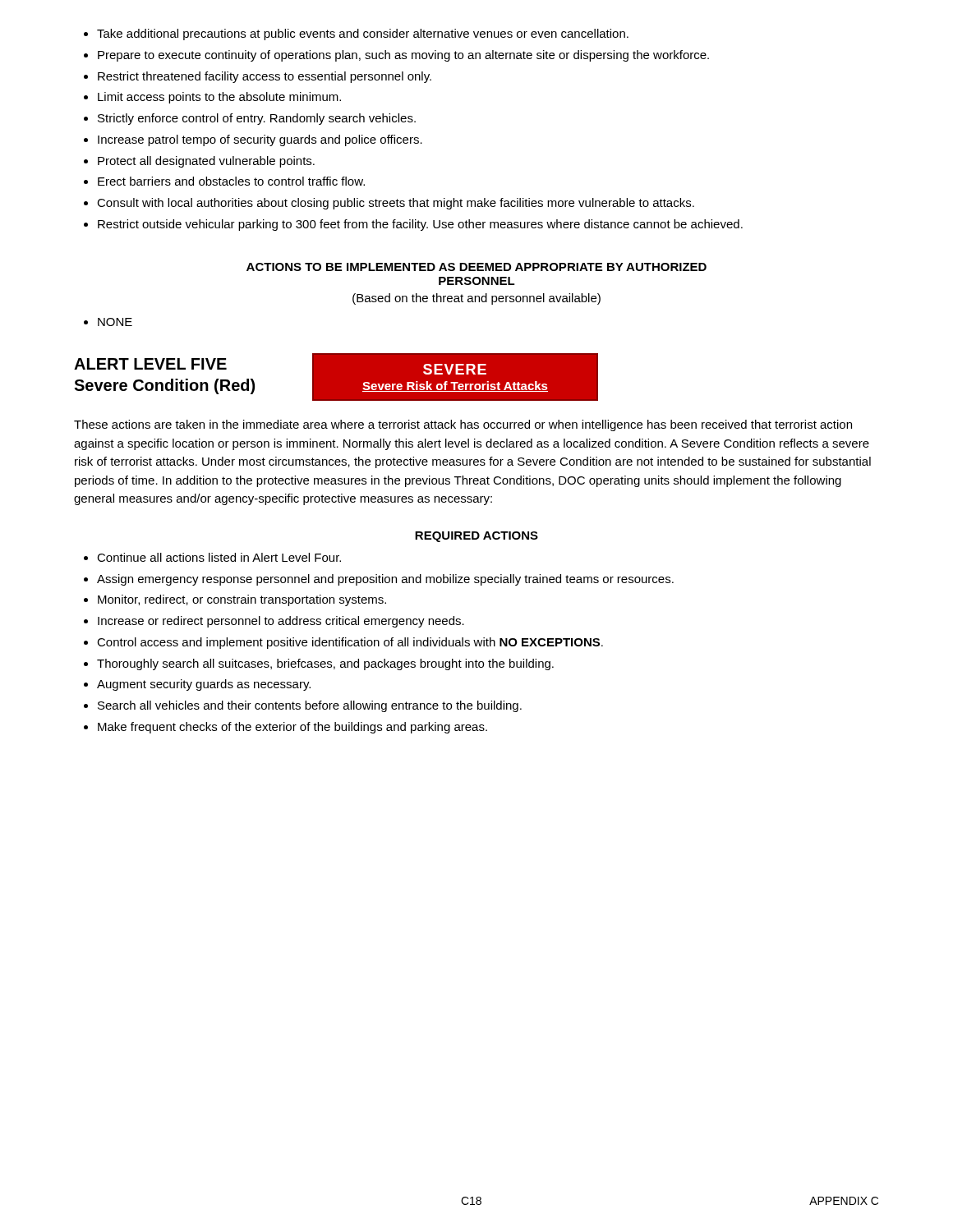
Task: Select the list item with the text "Increase patrol tempo of security"
Action: click(x=260, y=140)
